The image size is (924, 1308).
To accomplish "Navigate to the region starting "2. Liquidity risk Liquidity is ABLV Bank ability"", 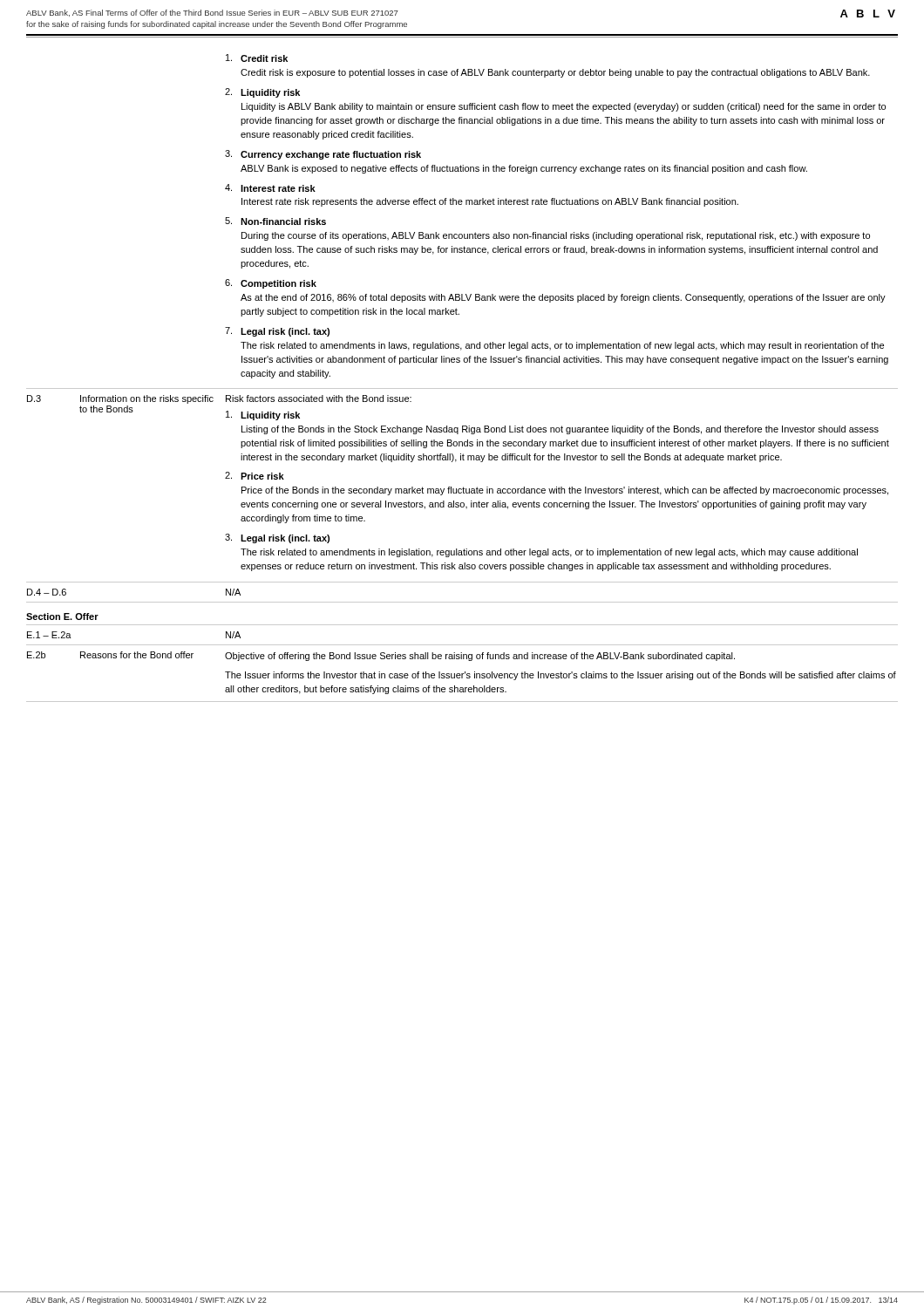I will [561, 114].
